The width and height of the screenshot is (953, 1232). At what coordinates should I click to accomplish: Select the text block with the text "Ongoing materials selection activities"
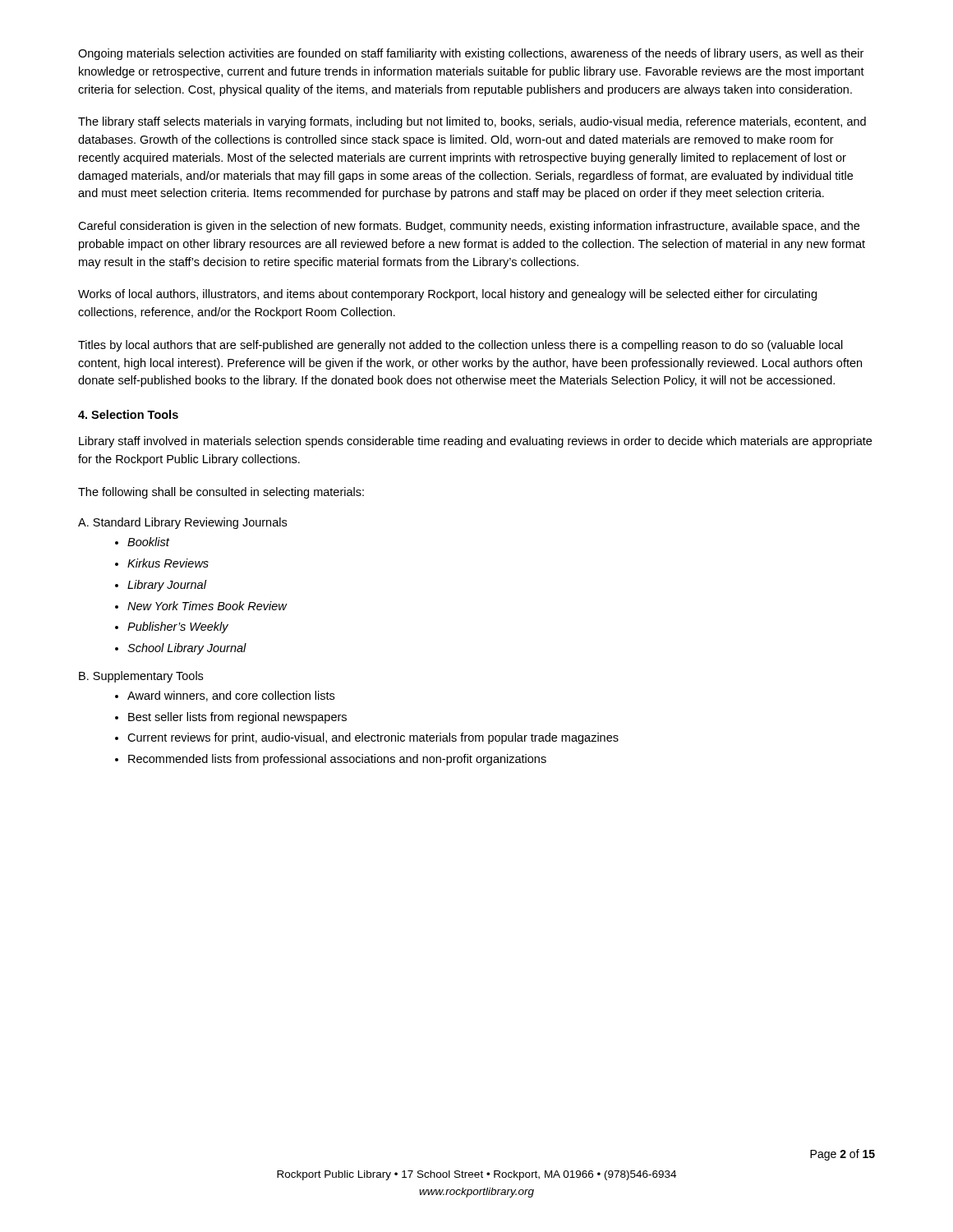coord(471,71)
